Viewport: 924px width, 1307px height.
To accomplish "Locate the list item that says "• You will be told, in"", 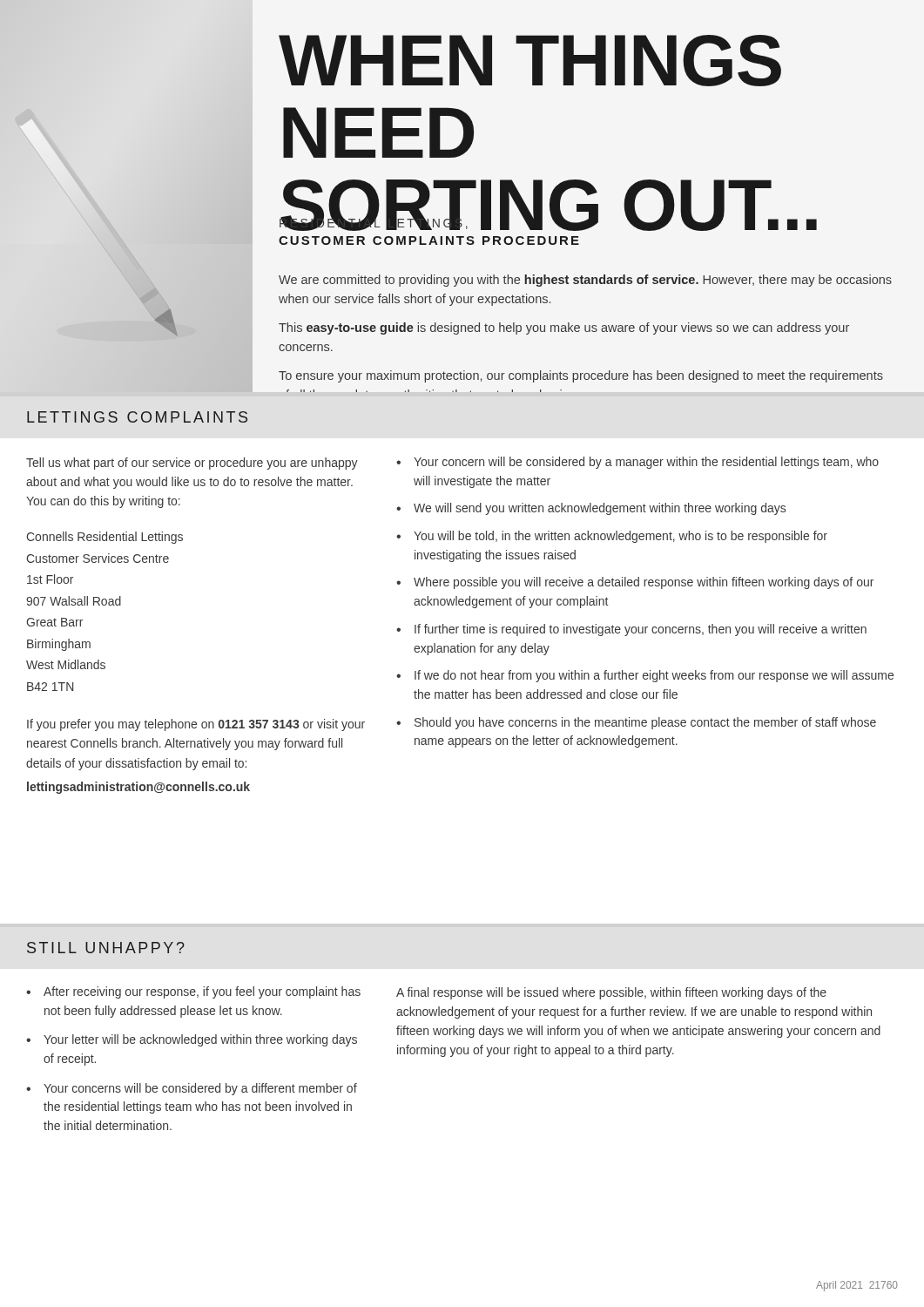I will pyautogui.click(x=612, y=544).
